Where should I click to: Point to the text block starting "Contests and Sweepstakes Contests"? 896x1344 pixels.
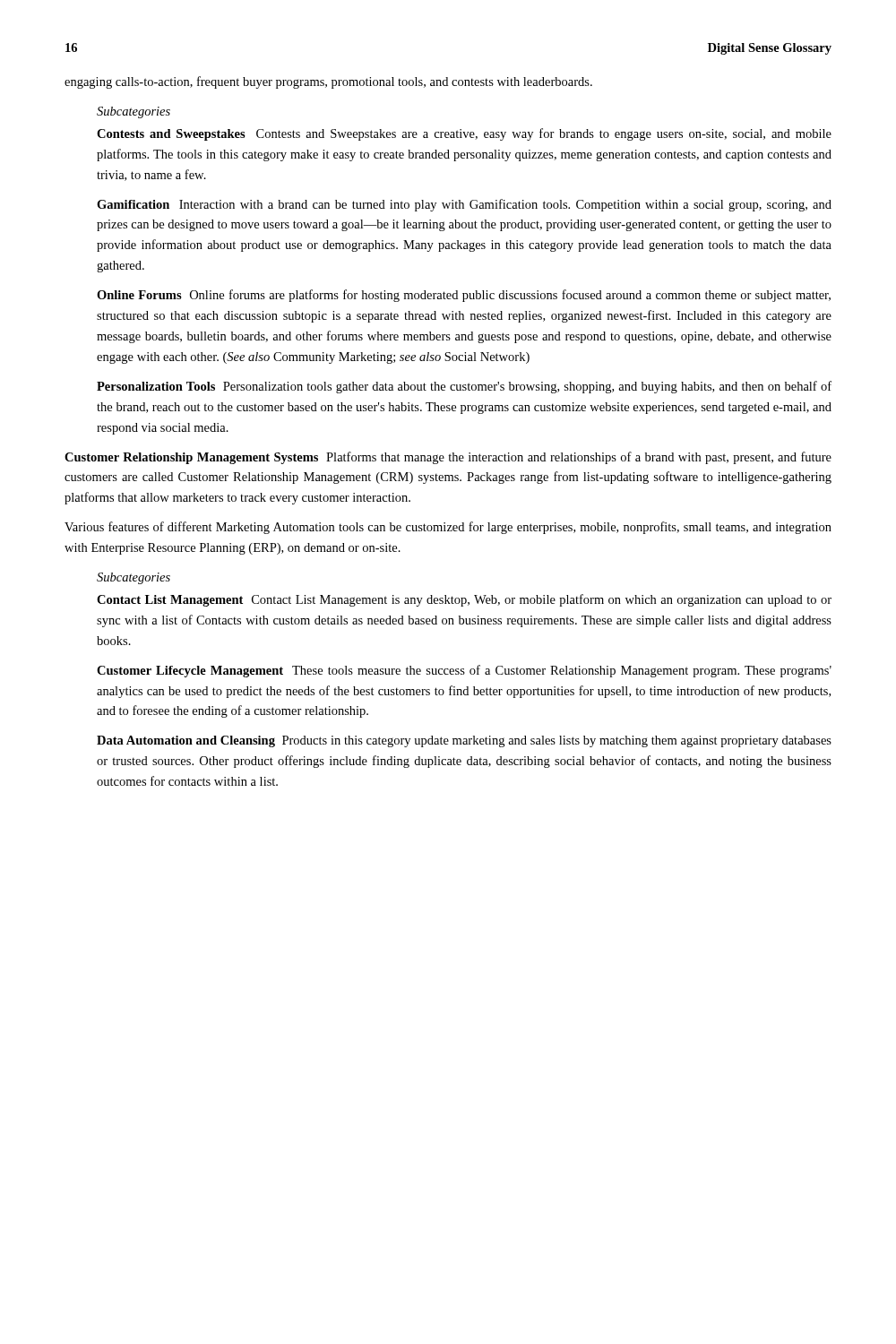point(464,154)
